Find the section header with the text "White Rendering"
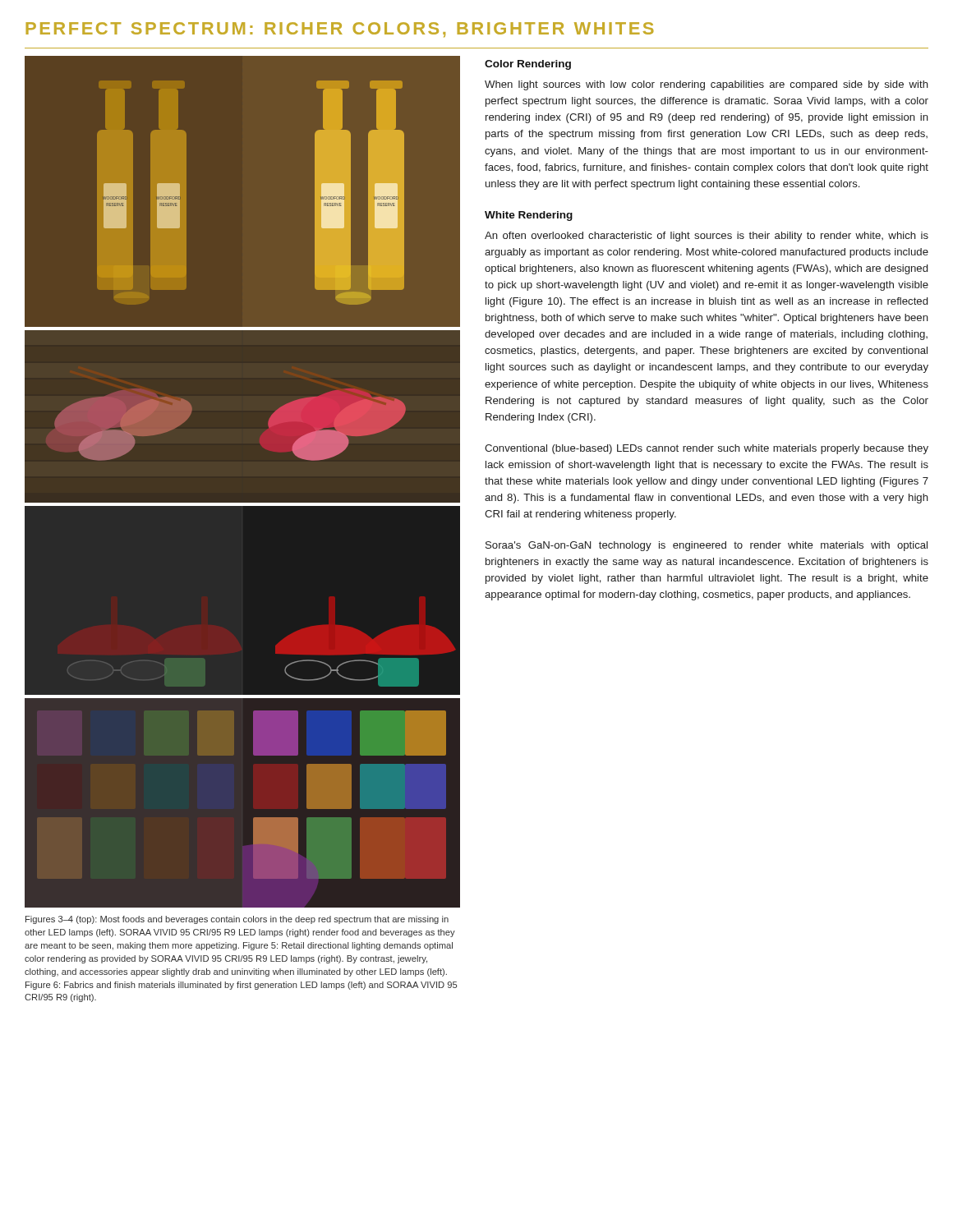953x1232 pixels. (529, 214)
